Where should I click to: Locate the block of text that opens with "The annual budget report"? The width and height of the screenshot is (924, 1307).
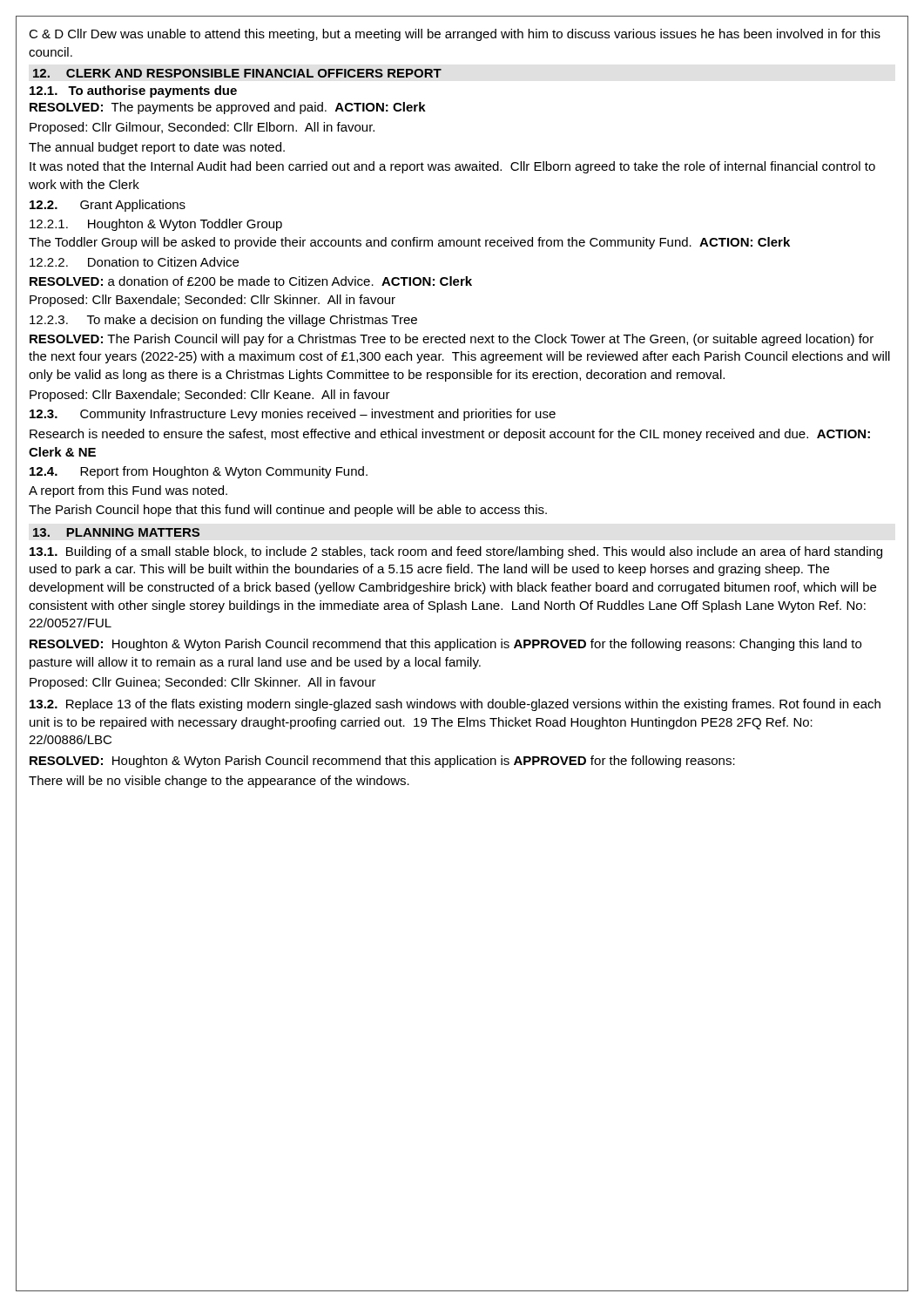coord(157,147)
